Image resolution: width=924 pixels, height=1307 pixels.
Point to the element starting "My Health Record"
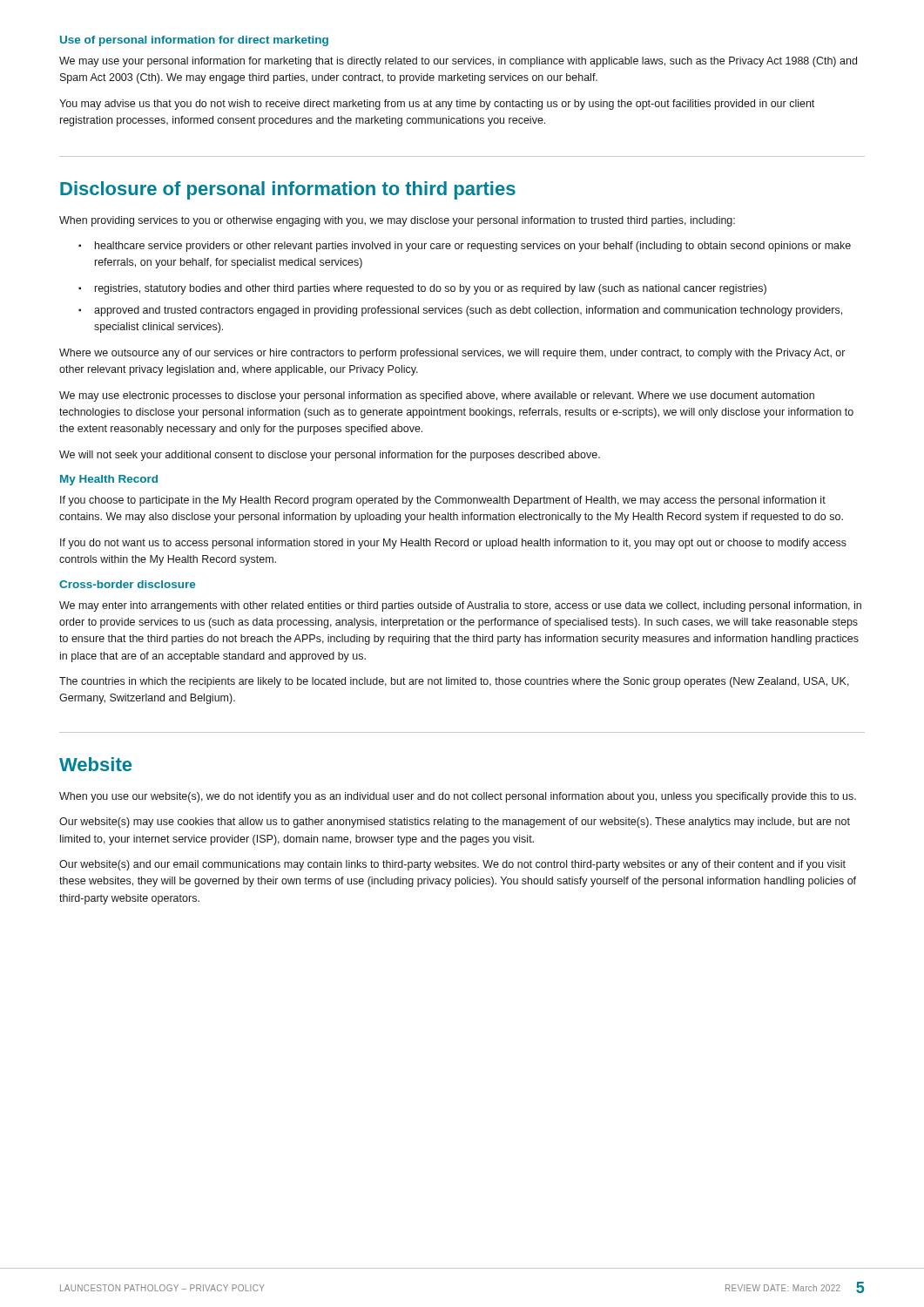[x=109, y=479]
